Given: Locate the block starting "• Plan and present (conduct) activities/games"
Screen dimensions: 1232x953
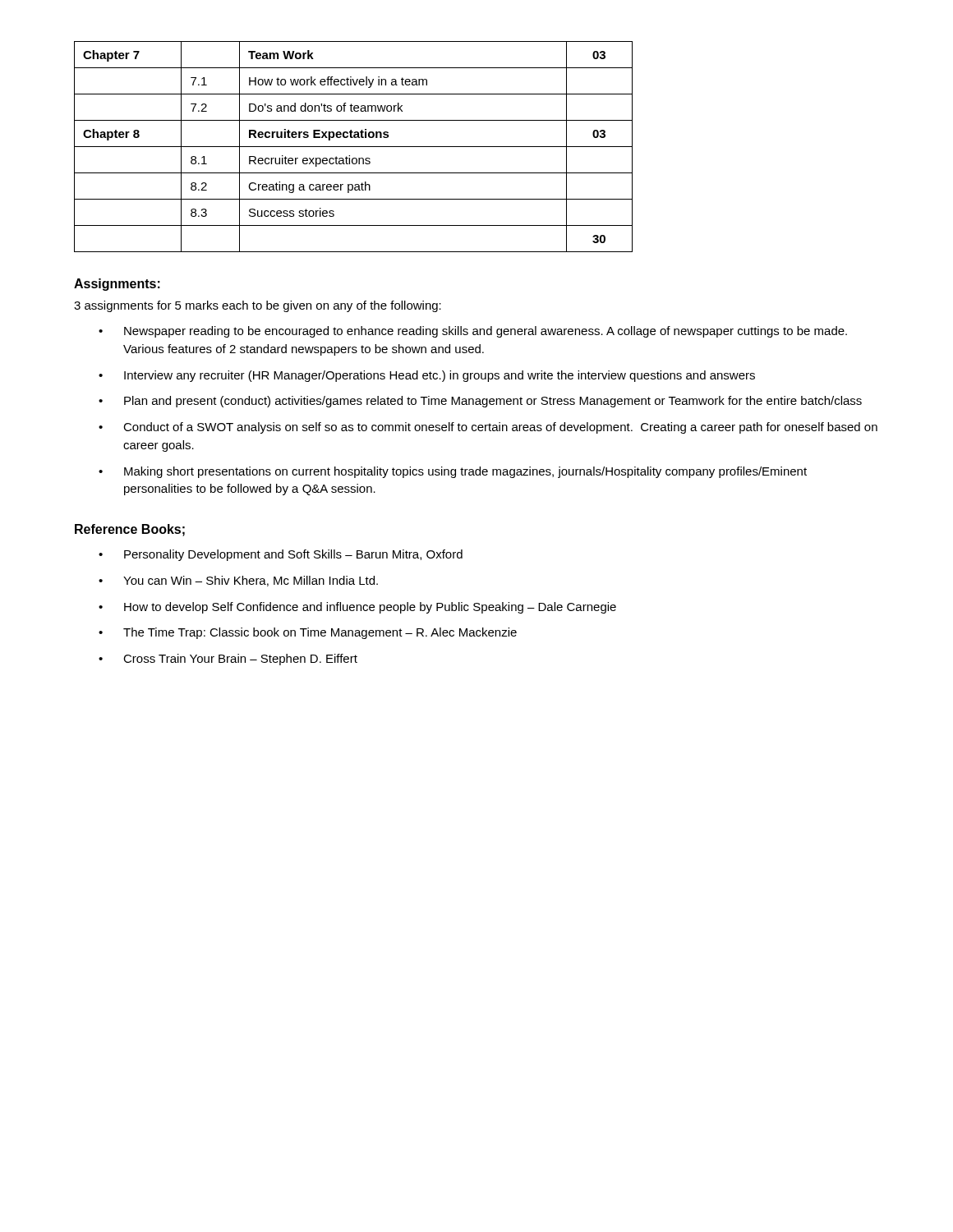Looking at the screenshot, I should tap(489, 401).
